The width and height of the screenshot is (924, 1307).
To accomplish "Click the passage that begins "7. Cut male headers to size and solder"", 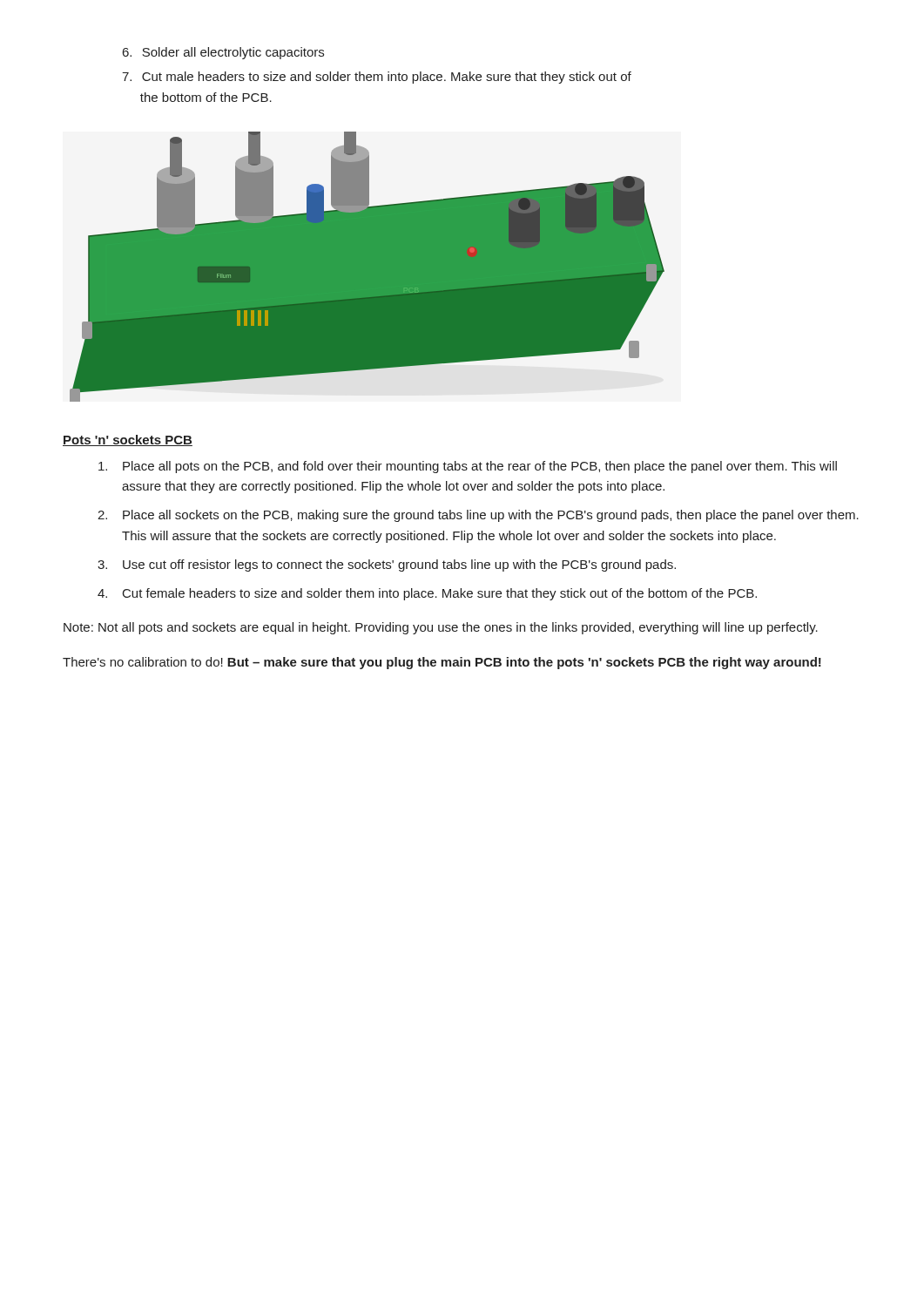I will (x=479, y=87).
